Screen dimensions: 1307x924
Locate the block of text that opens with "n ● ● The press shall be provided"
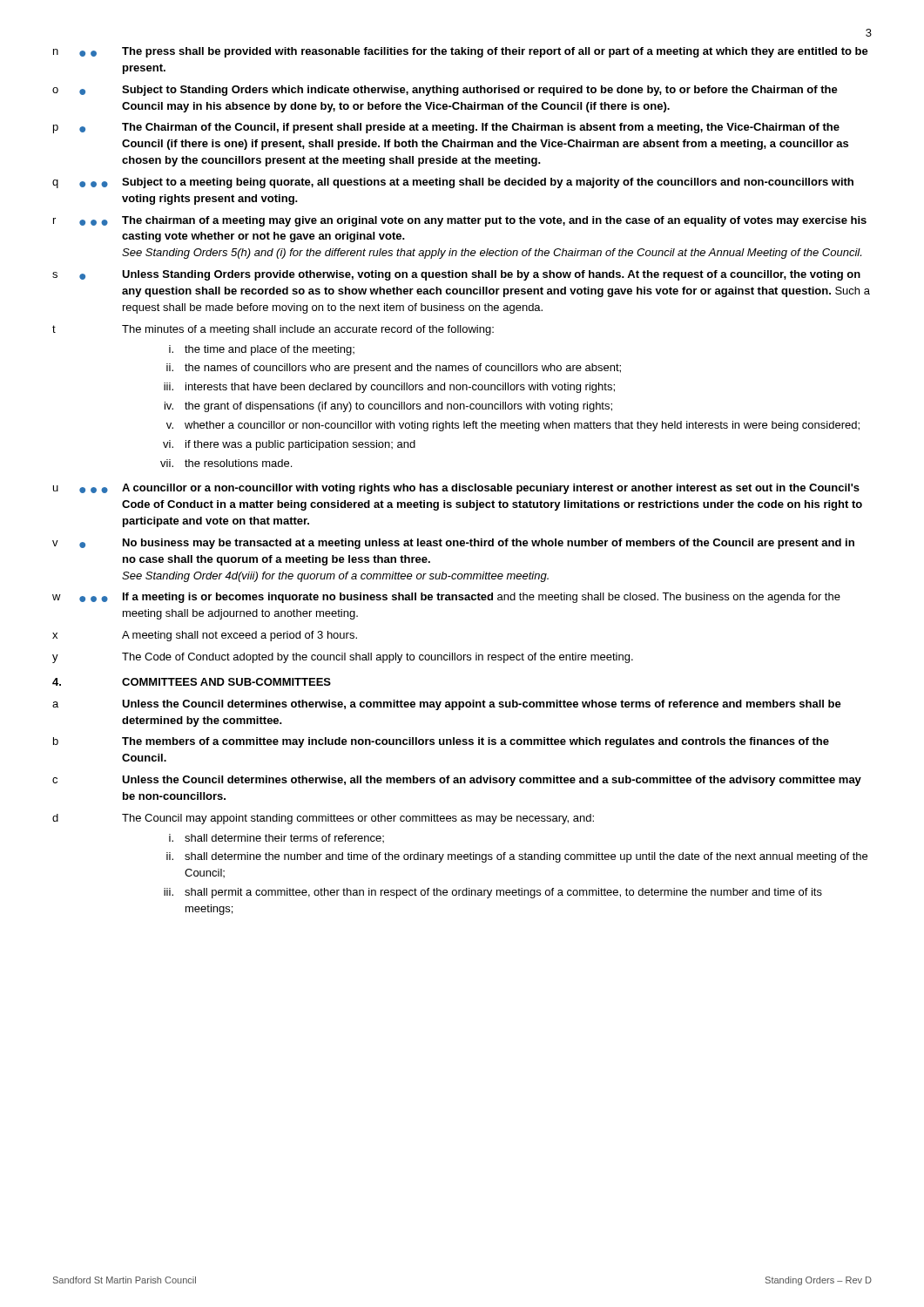point(462,60)
